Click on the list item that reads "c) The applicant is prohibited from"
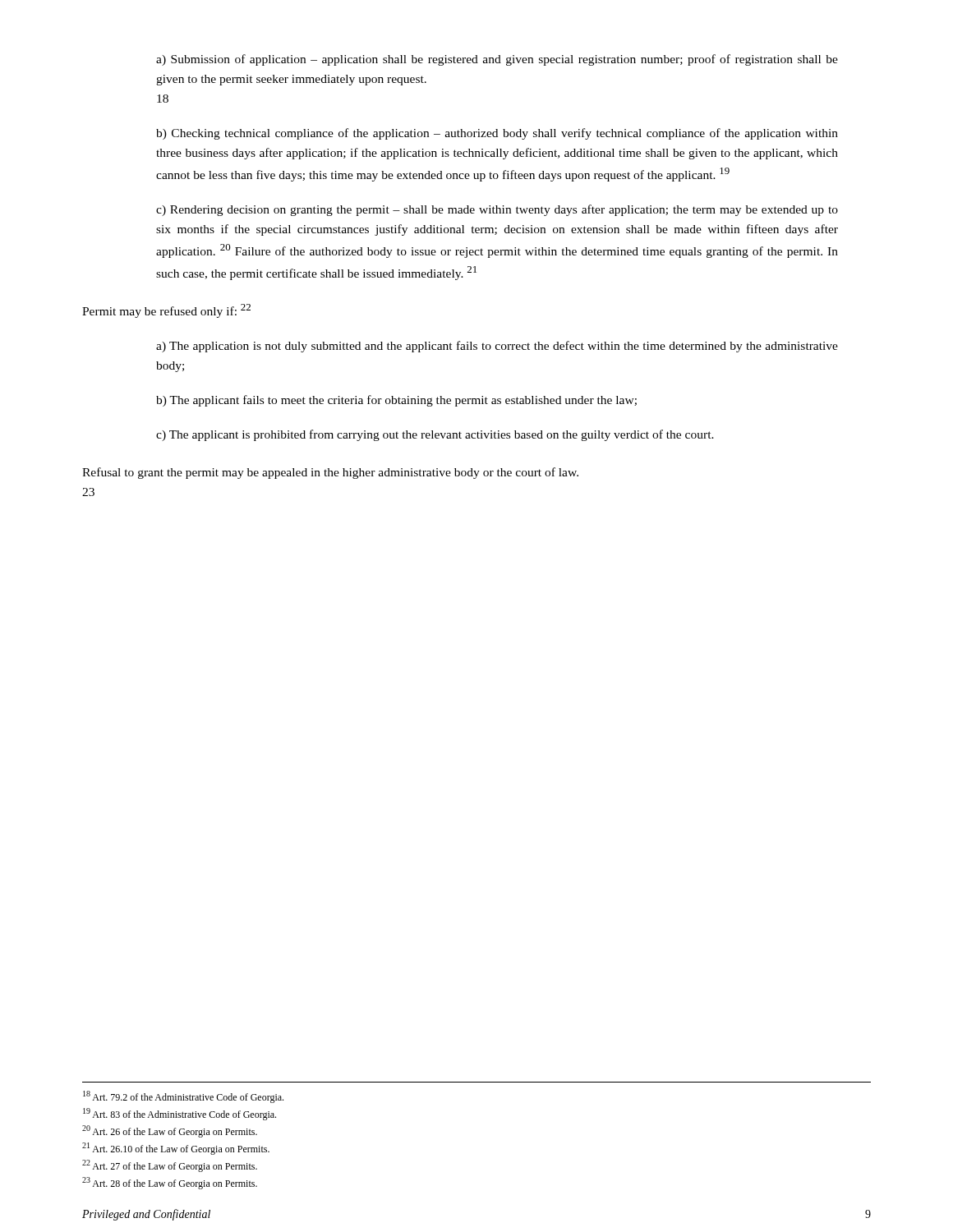This screenshot has width=953, height=1232. [x=435, y=434]
